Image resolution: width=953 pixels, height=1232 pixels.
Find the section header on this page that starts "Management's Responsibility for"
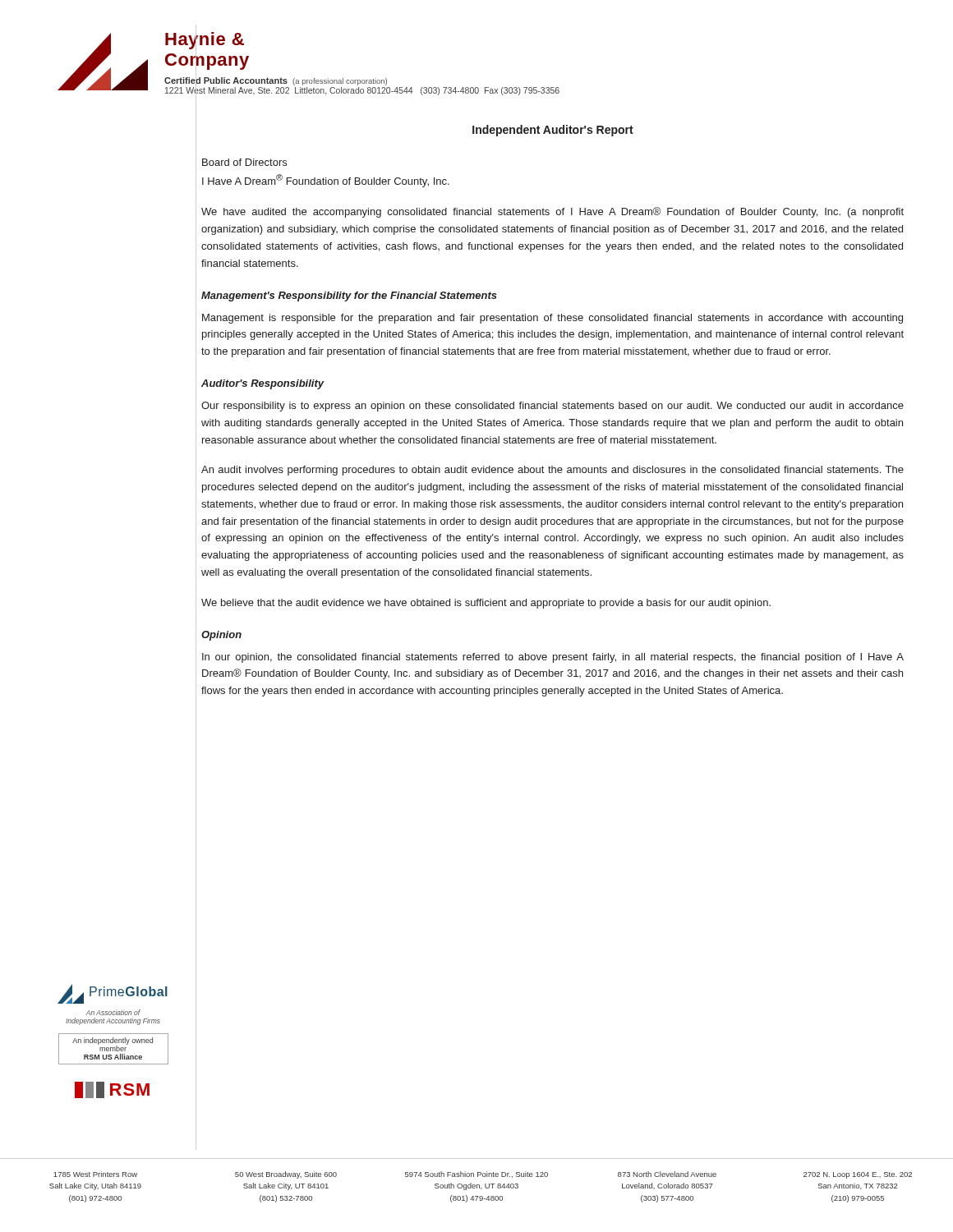(x=349, y=295)
